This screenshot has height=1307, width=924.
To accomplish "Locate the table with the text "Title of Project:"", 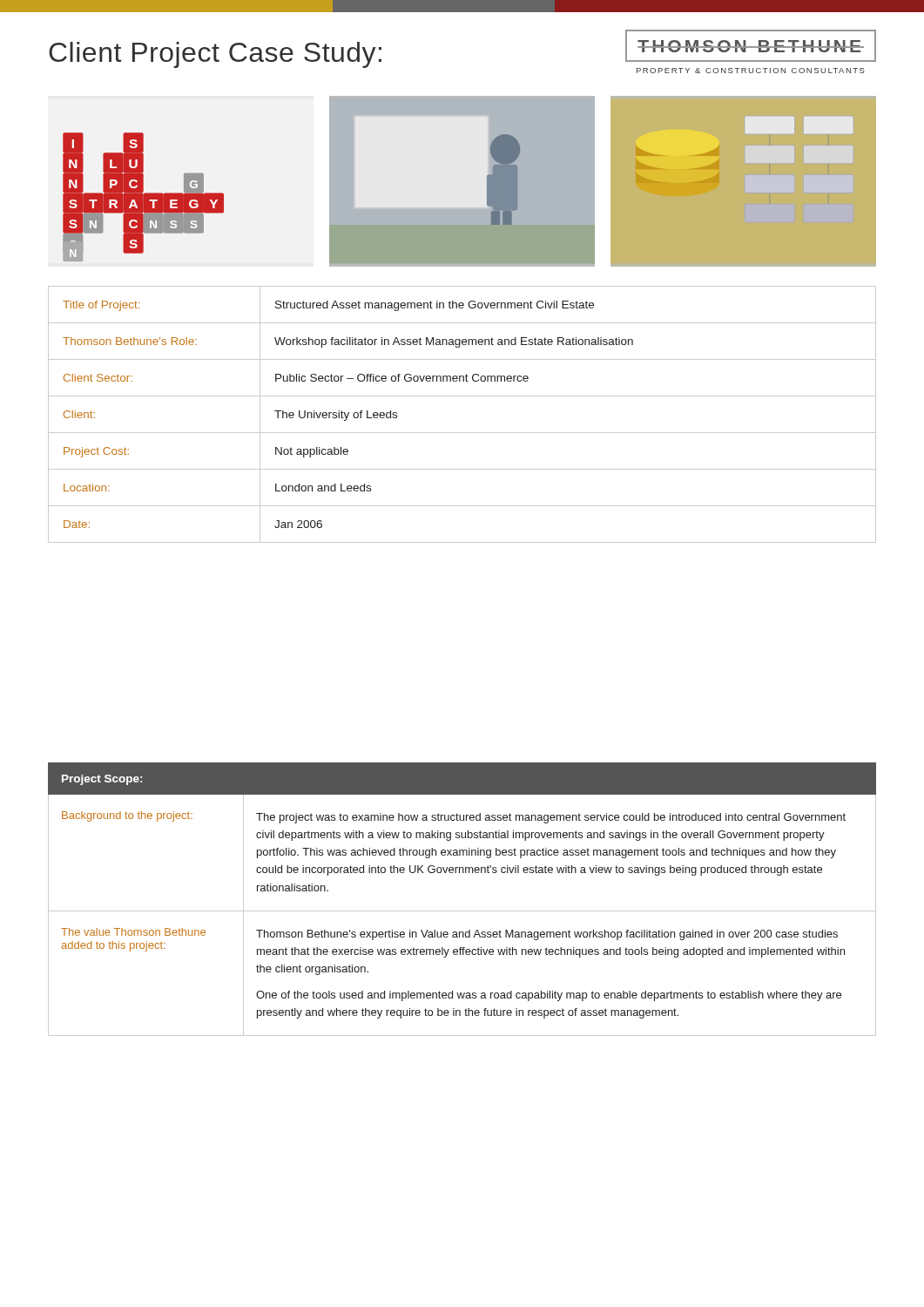I will pyautogui.click(x=462, y=414).
